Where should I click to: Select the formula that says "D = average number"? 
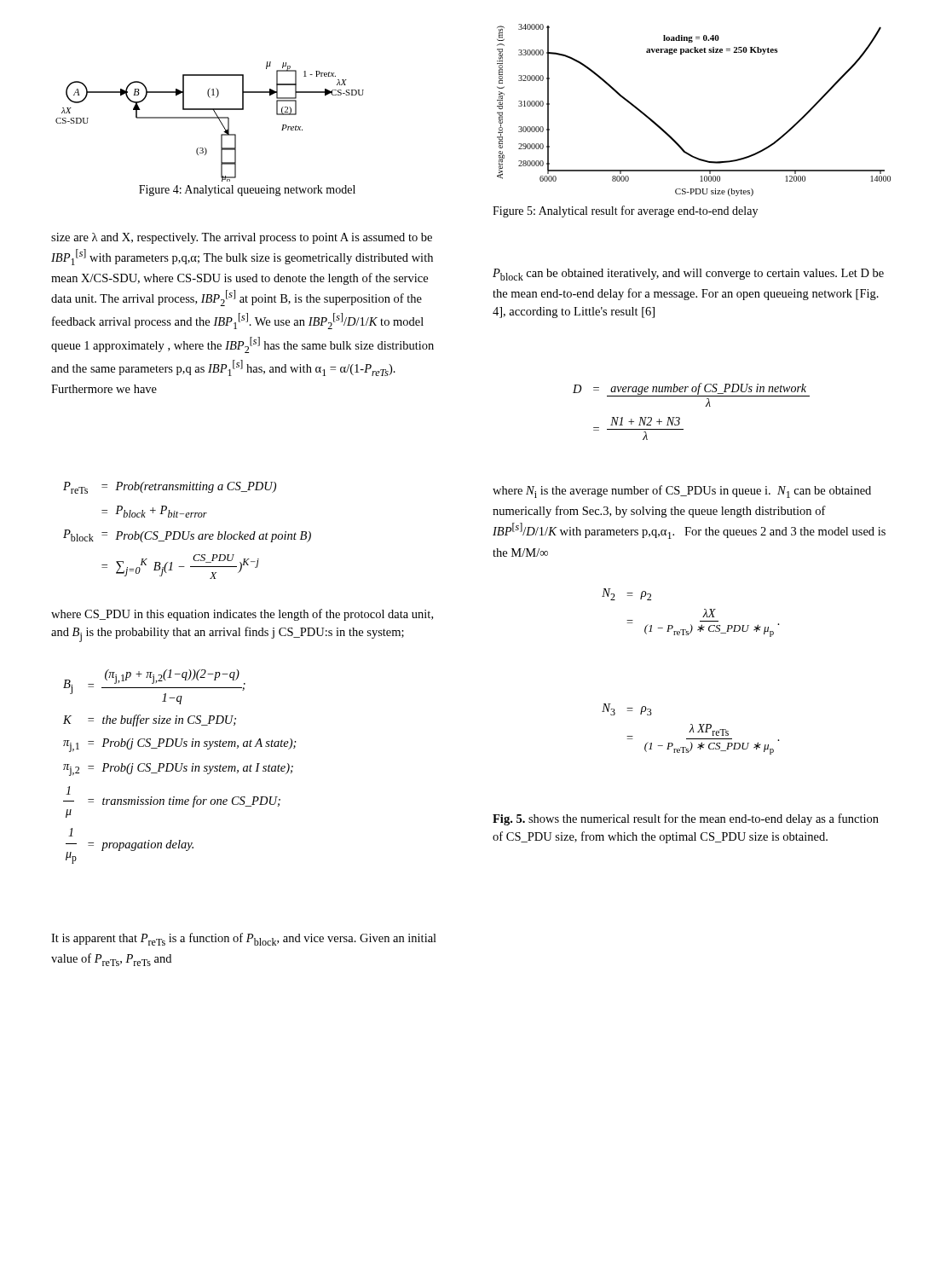(x=689, y=413)
